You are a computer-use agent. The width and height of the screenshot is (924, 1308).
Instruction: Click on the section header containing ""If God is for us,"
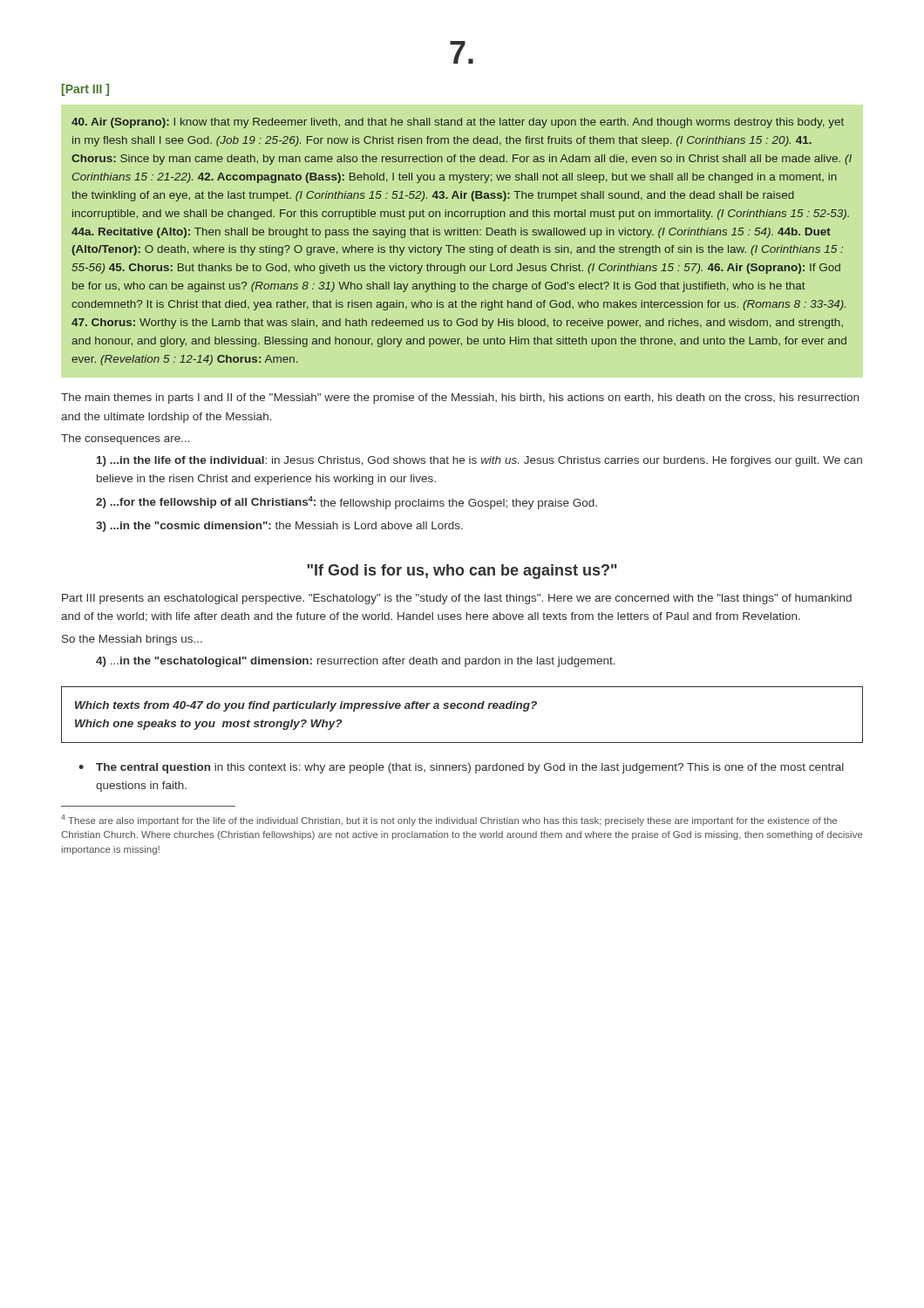click(x=462, y=570)
